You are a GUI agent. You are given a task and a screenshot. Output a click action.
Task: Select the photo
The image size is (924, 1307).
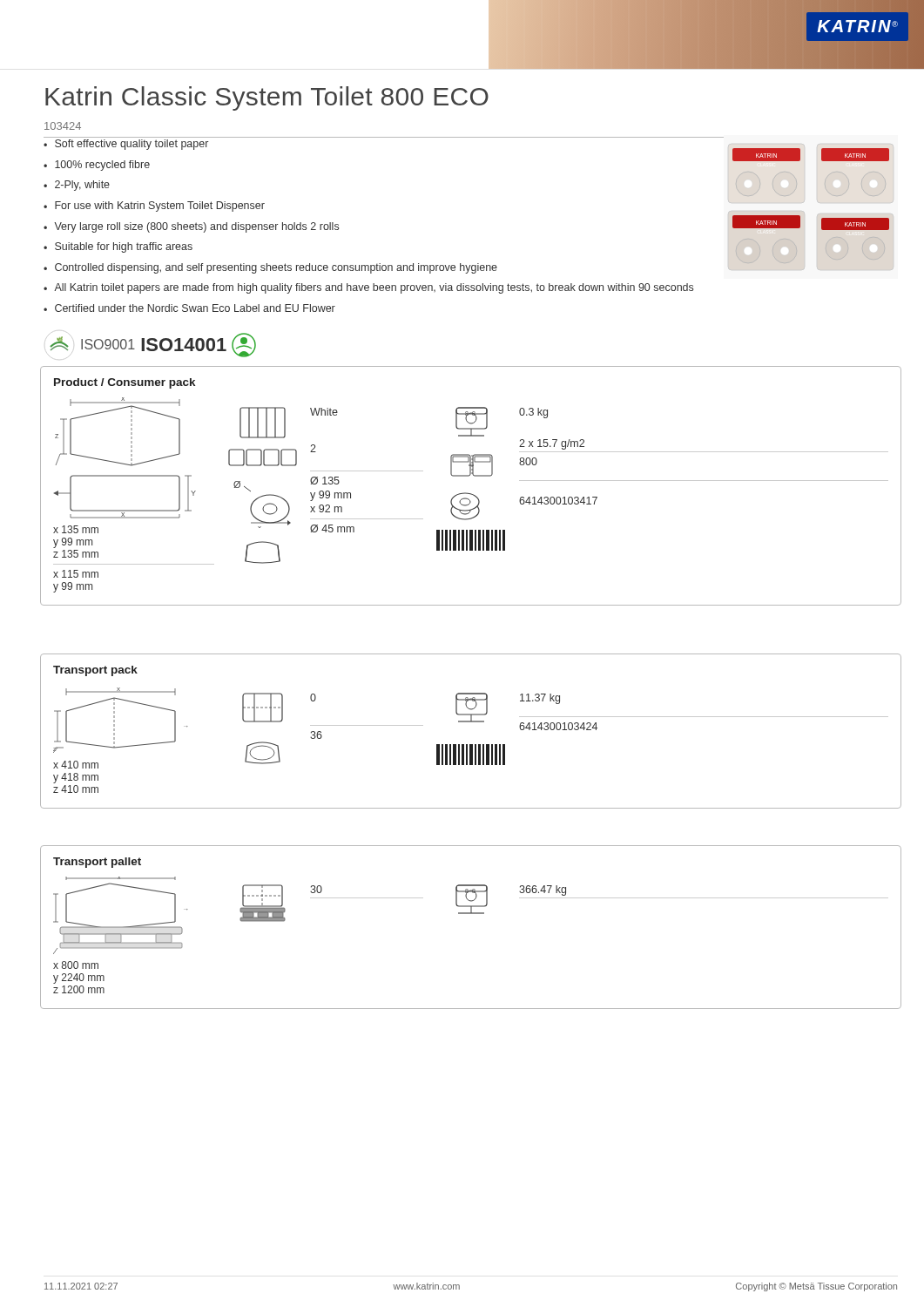tap(811, 228)
